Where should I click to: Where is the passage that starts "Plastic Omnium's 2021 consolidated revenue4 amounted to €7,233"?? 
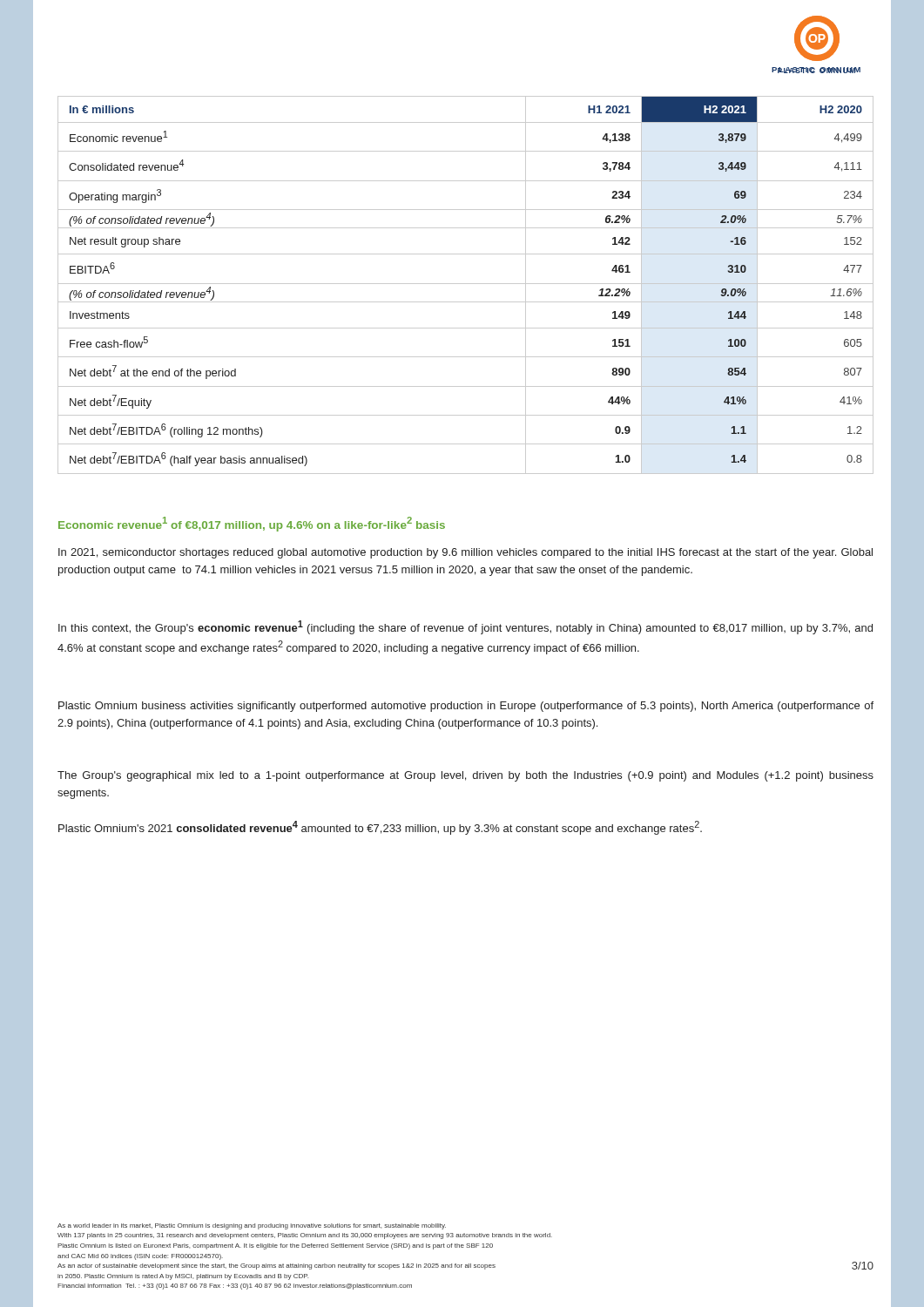pyautogui.click(x=380, y=827)
